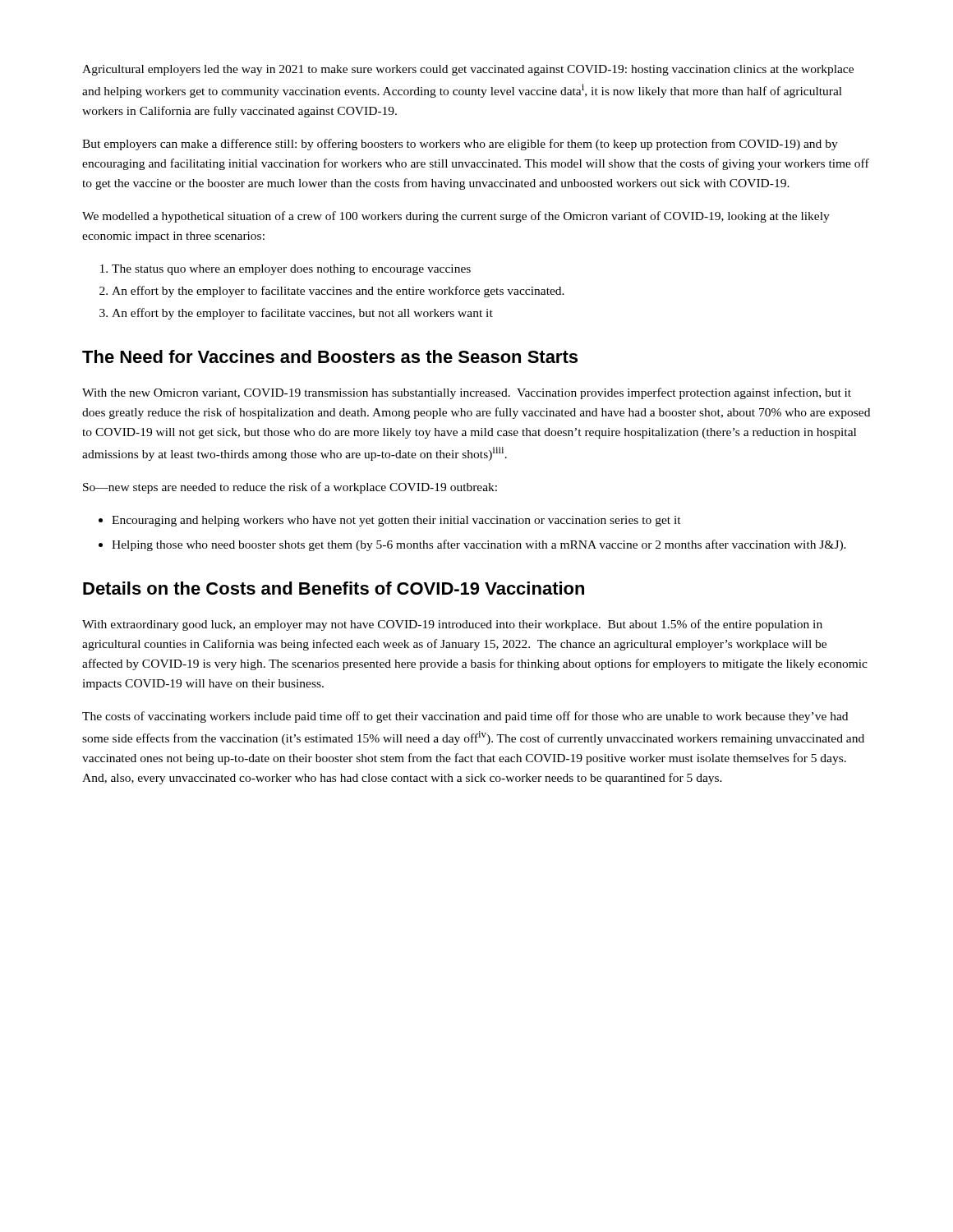Viewport: 953px width, 1232px height.
Task: Click on the text block starting "Encouraging and helping workers who have"
Action: pos(396,520)
